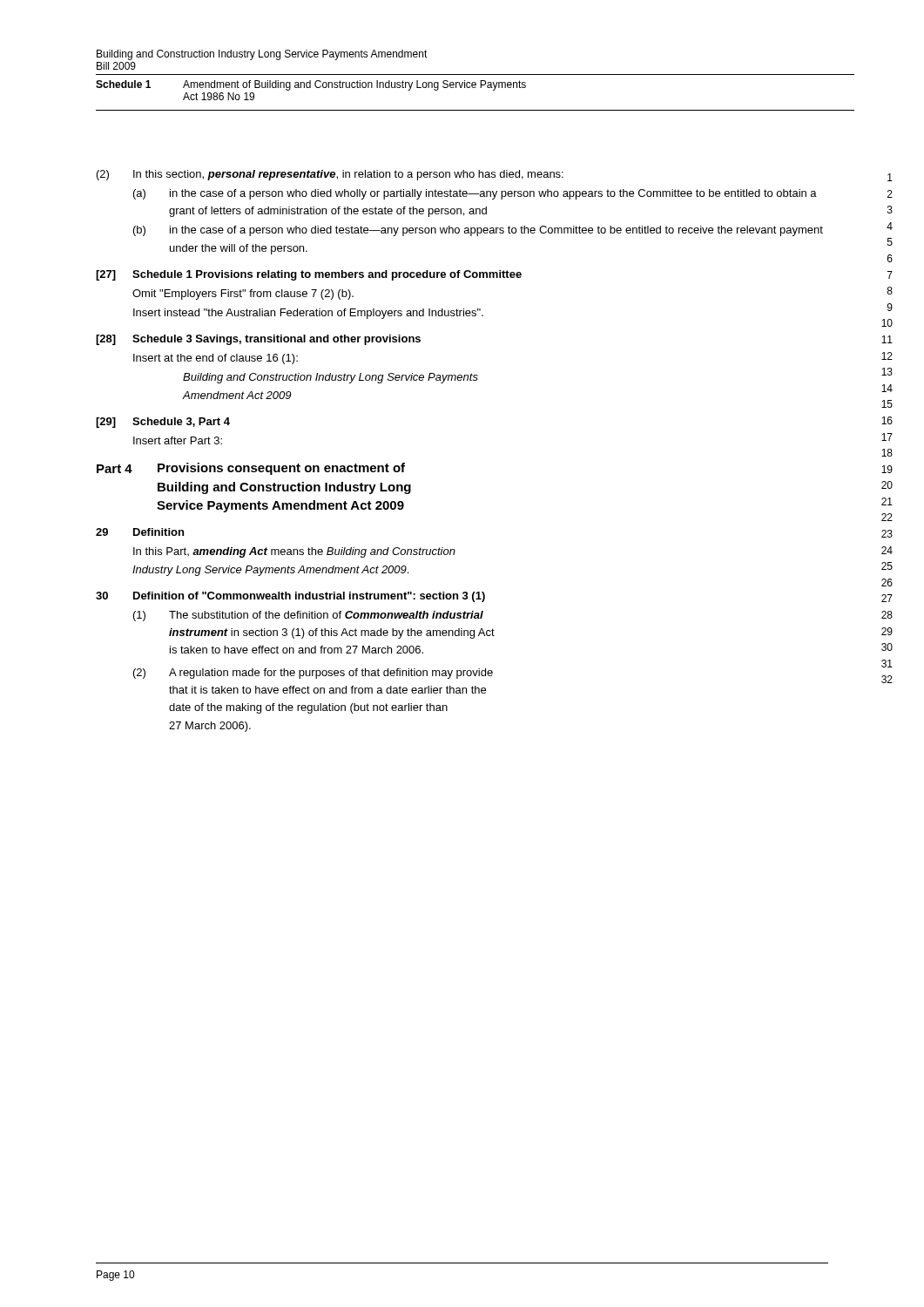Click on the section header containing "29 Definition"
Image resolution: width=924 pixels, height=1307 pixels.
140,532
